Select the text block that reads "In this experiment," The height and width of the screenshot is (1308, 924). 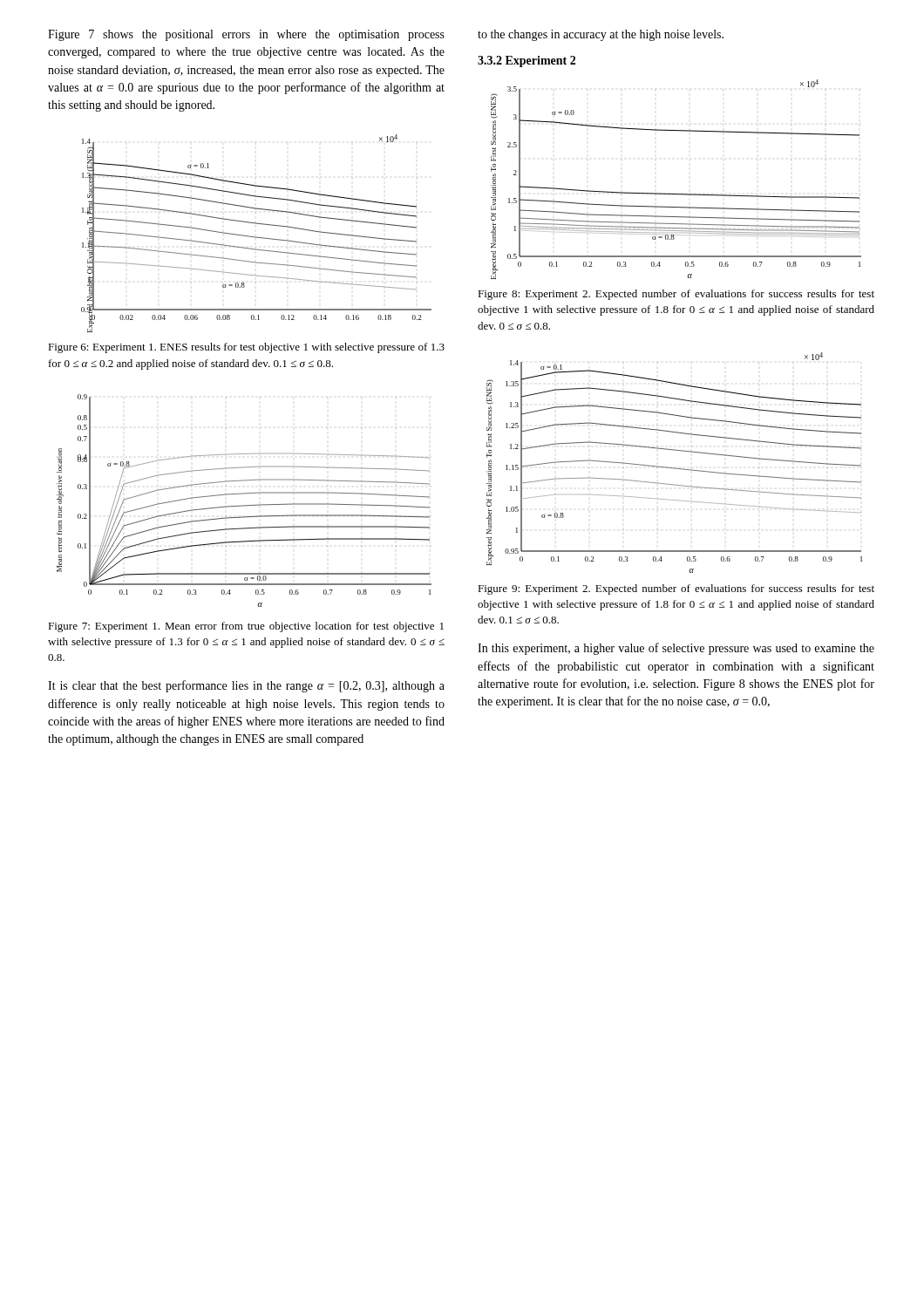(676, 675)
